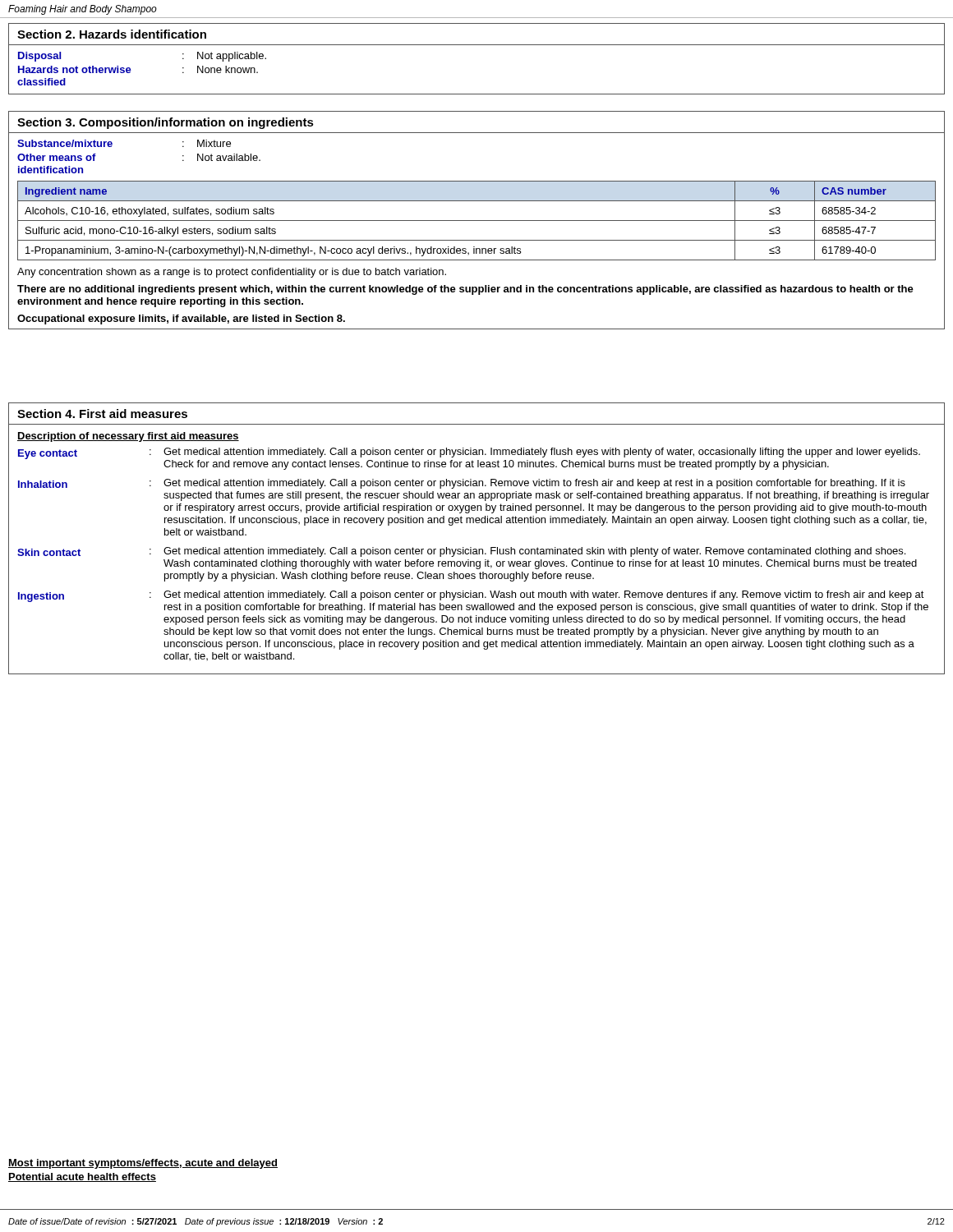This screenshot has height=1232, width=953.
Task: Select the text block containing "Skin contact : Get"
Action: 476,563
